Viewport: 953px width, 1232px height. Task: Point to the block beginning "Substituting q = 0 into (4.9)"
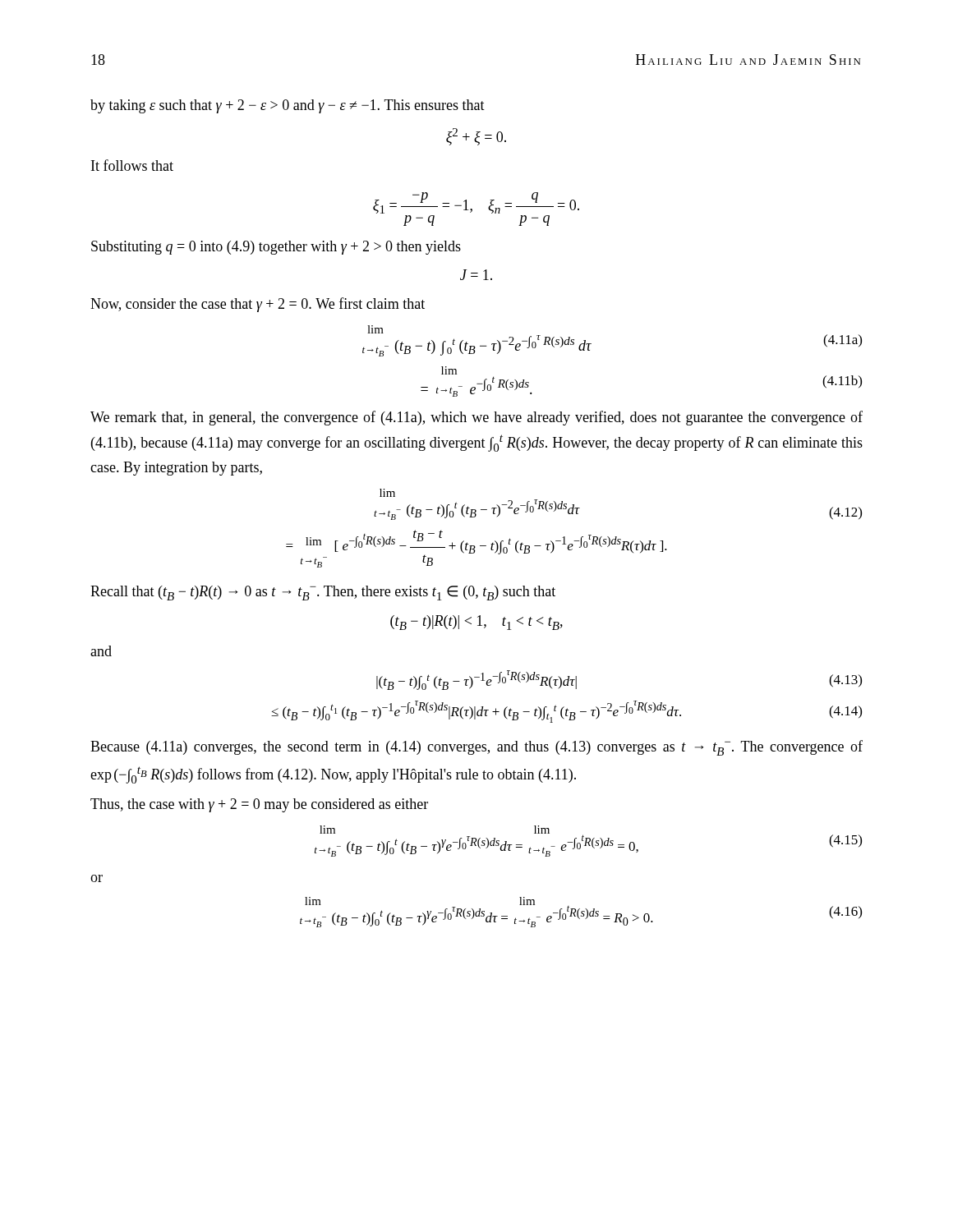point(276,246)
